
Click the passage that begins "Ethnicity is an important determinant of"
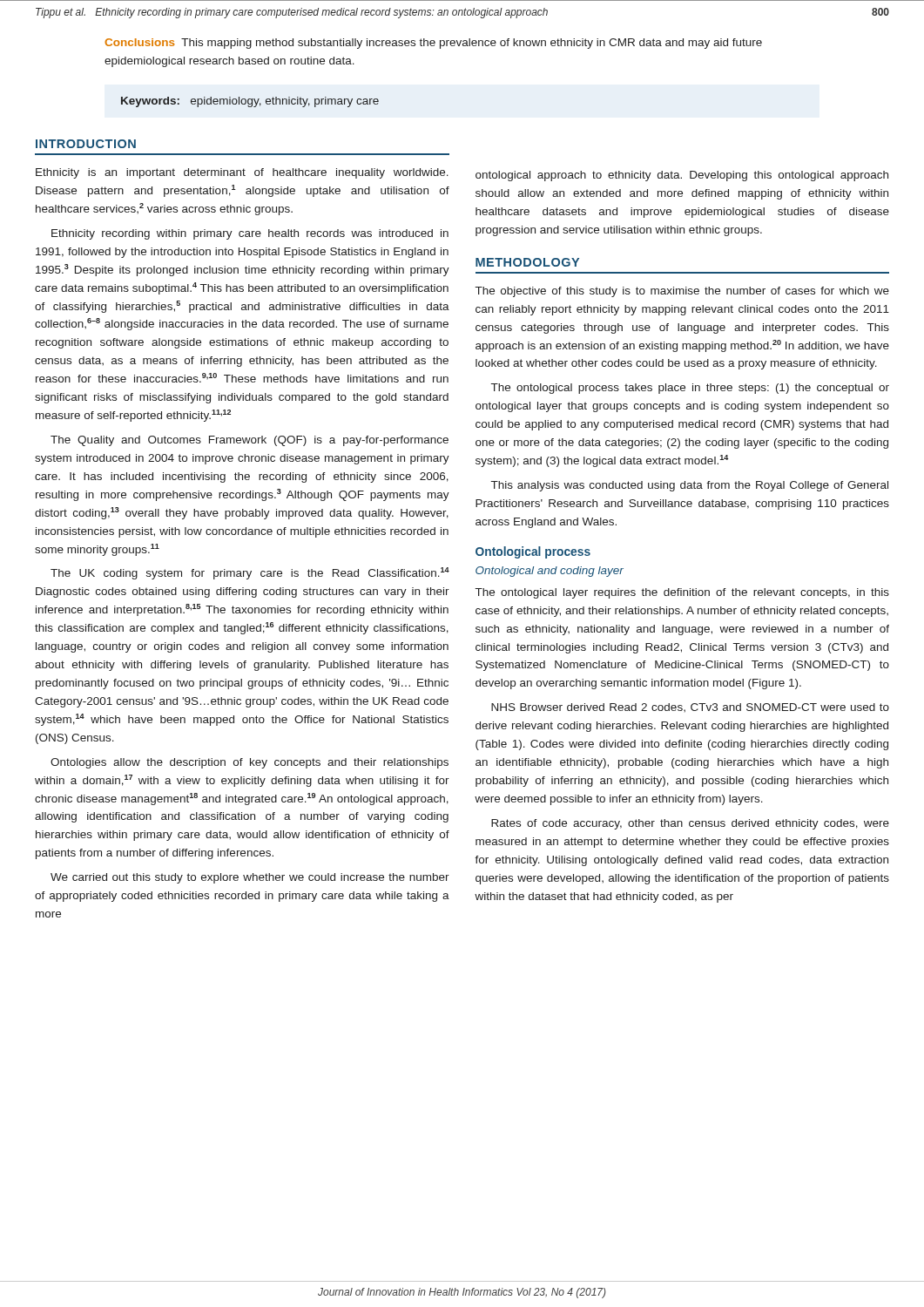242,544
